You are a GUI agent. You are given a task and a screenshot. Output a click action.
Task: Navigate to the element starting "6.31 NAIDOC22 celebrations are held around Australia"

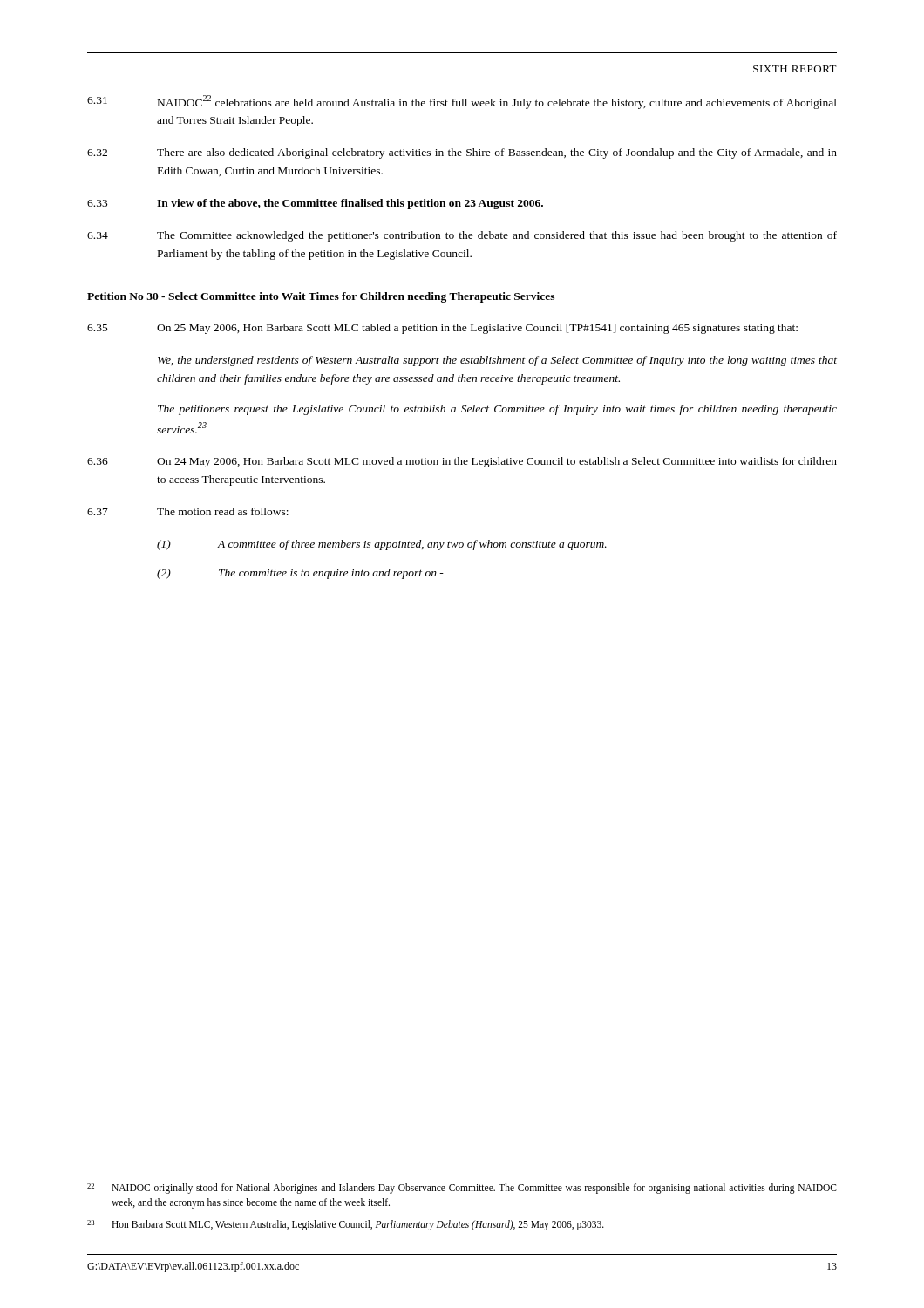tap(462, 111)
